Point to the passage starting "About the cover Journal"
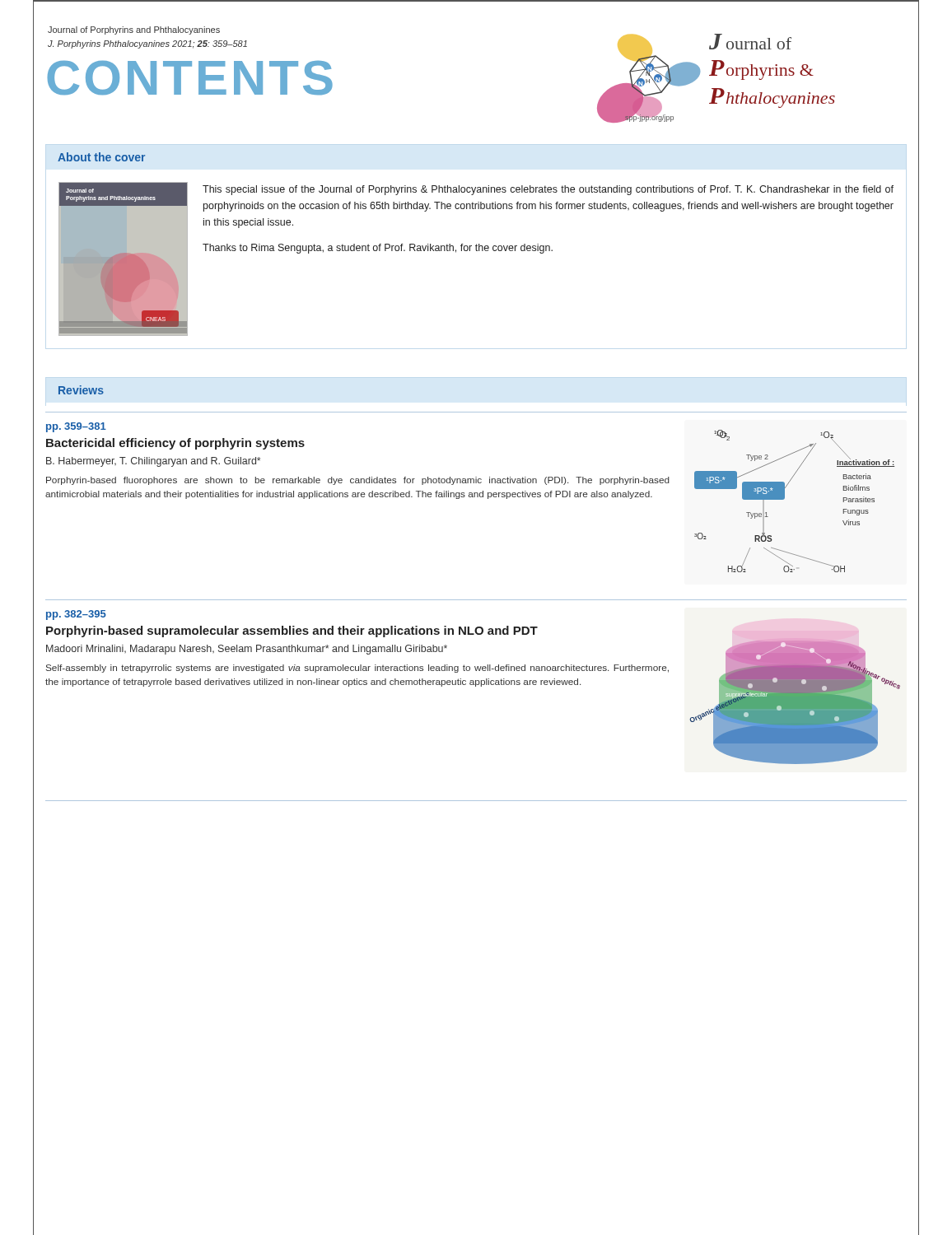 tap(476, 247)
